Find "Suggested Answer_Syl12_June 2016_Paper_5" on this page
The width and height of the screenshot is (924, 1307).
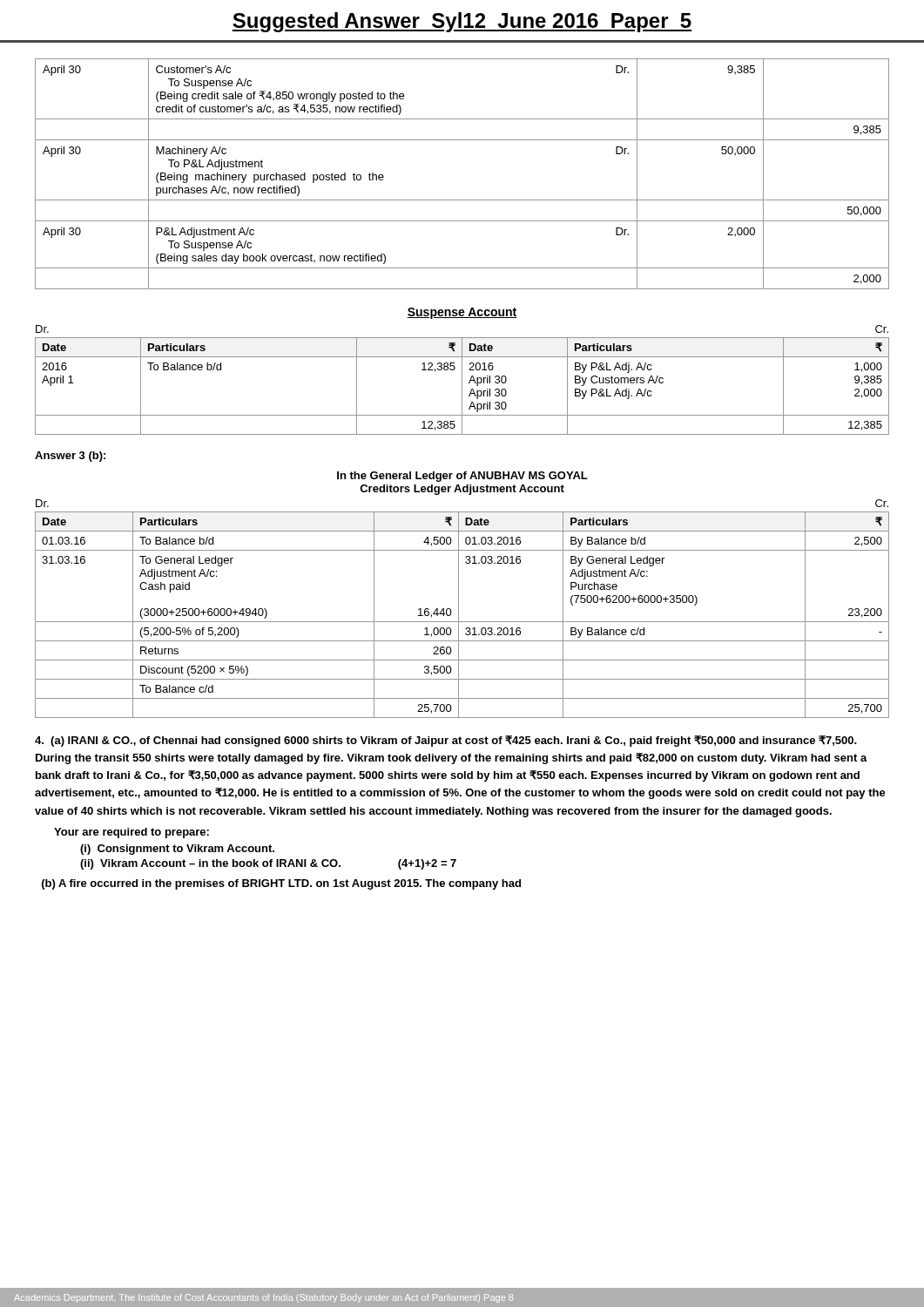tap(462, 21)
